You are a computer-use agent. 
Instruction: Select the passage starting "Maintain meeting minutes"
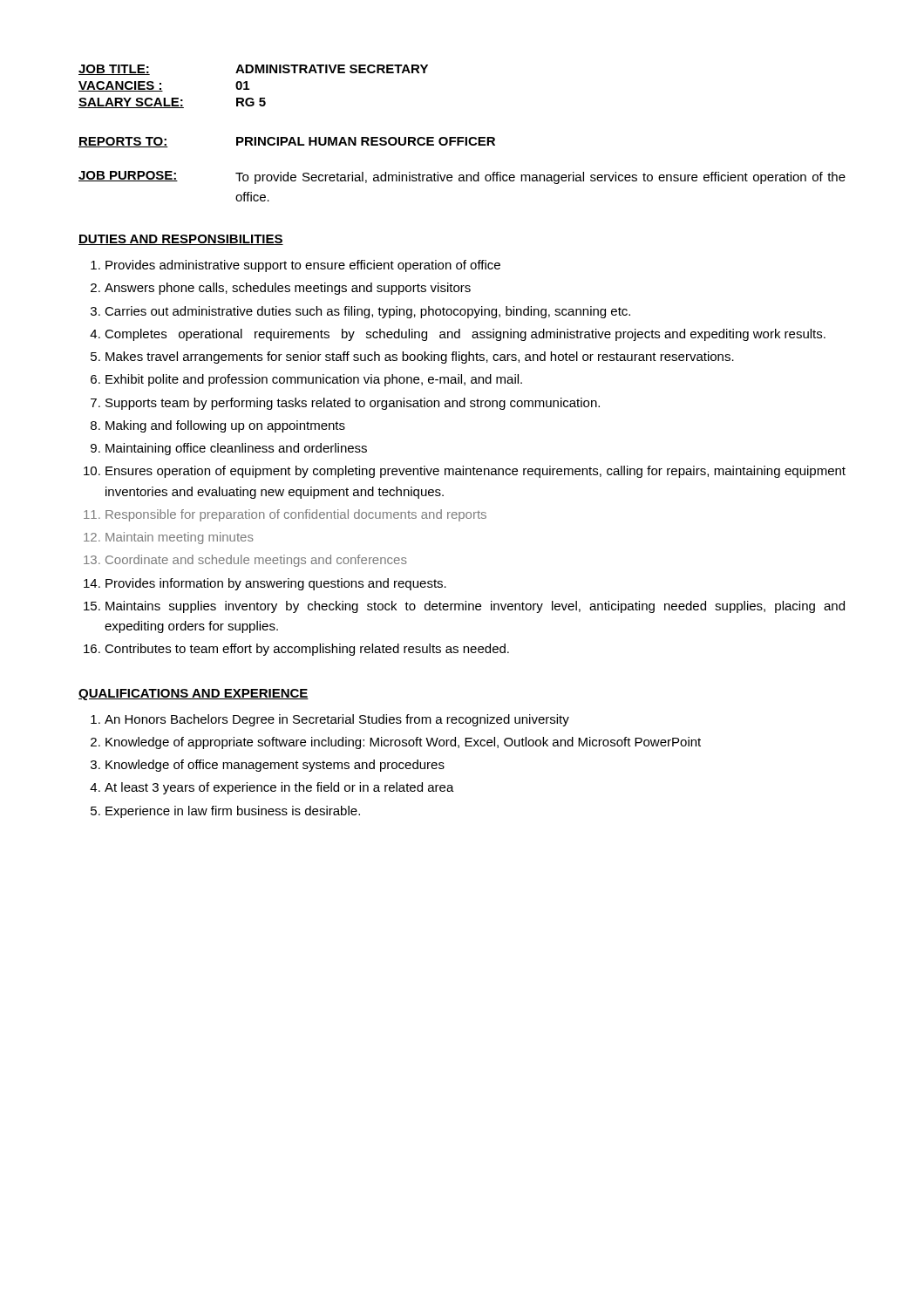tap(179, 537)
